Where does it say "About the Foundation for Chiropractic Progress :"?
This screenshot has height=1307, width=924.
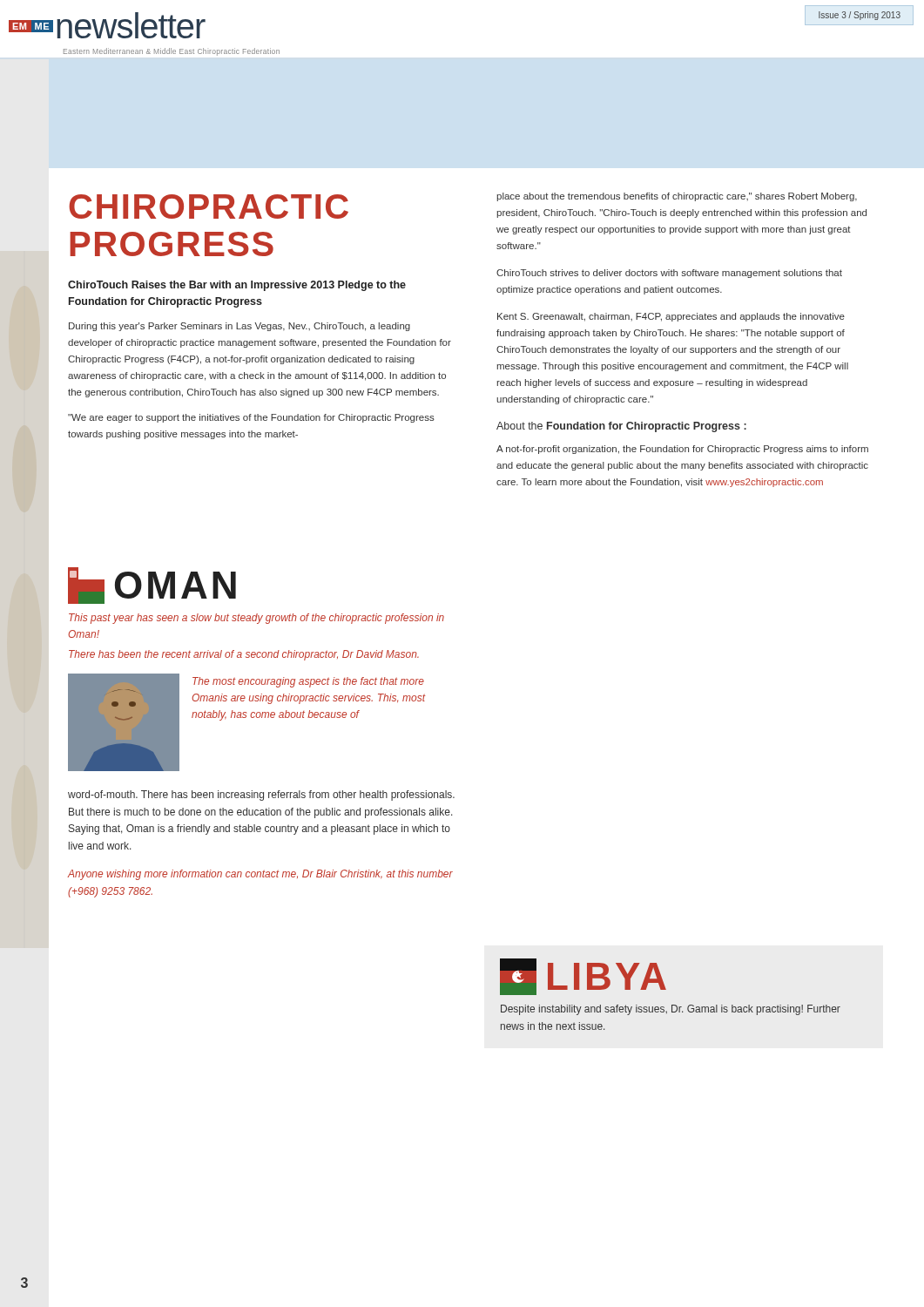click(622, 426)
